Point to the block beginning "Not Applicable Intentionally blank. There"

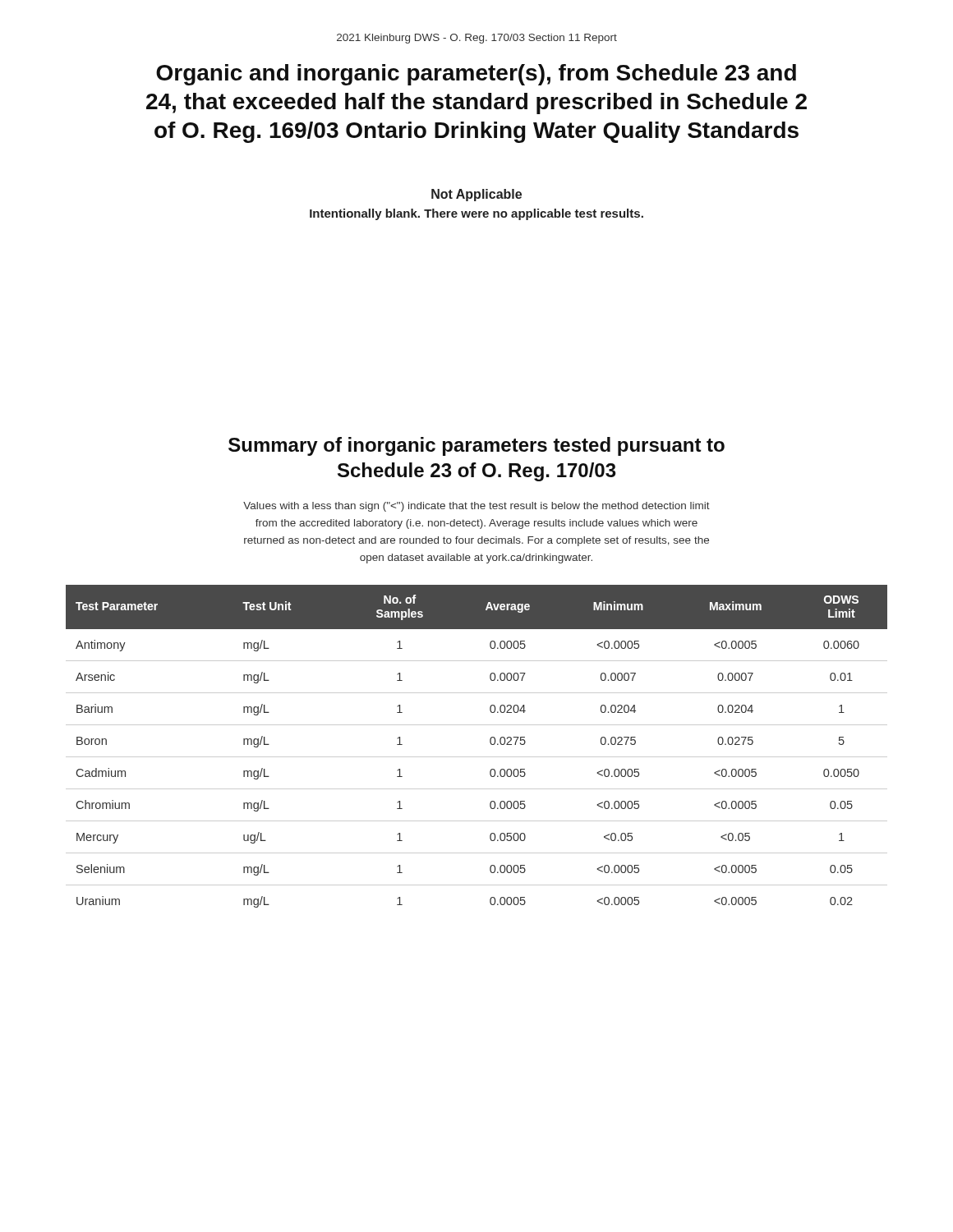coord(476,204)
